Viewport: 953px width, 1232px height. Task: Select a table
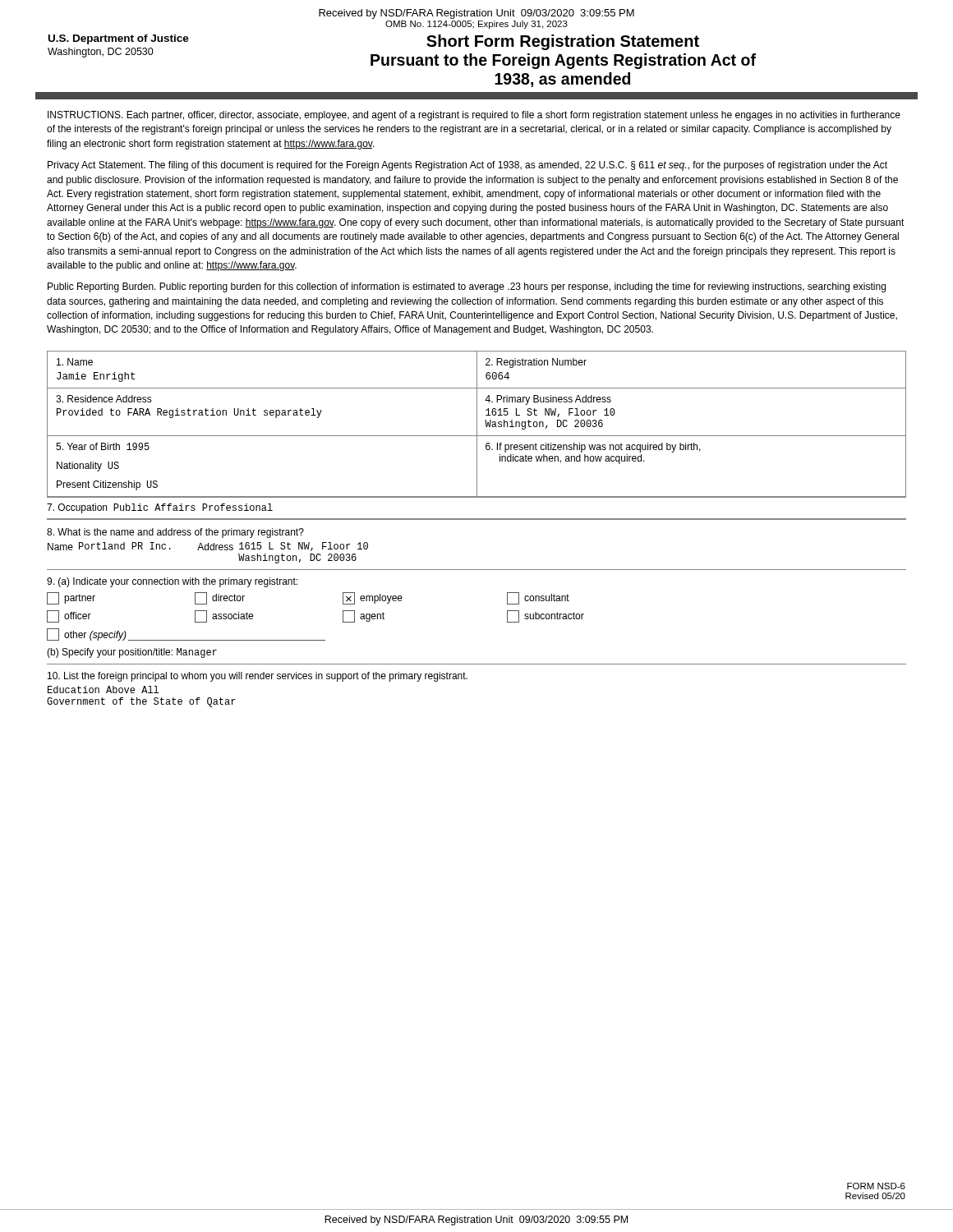(476, 424)
